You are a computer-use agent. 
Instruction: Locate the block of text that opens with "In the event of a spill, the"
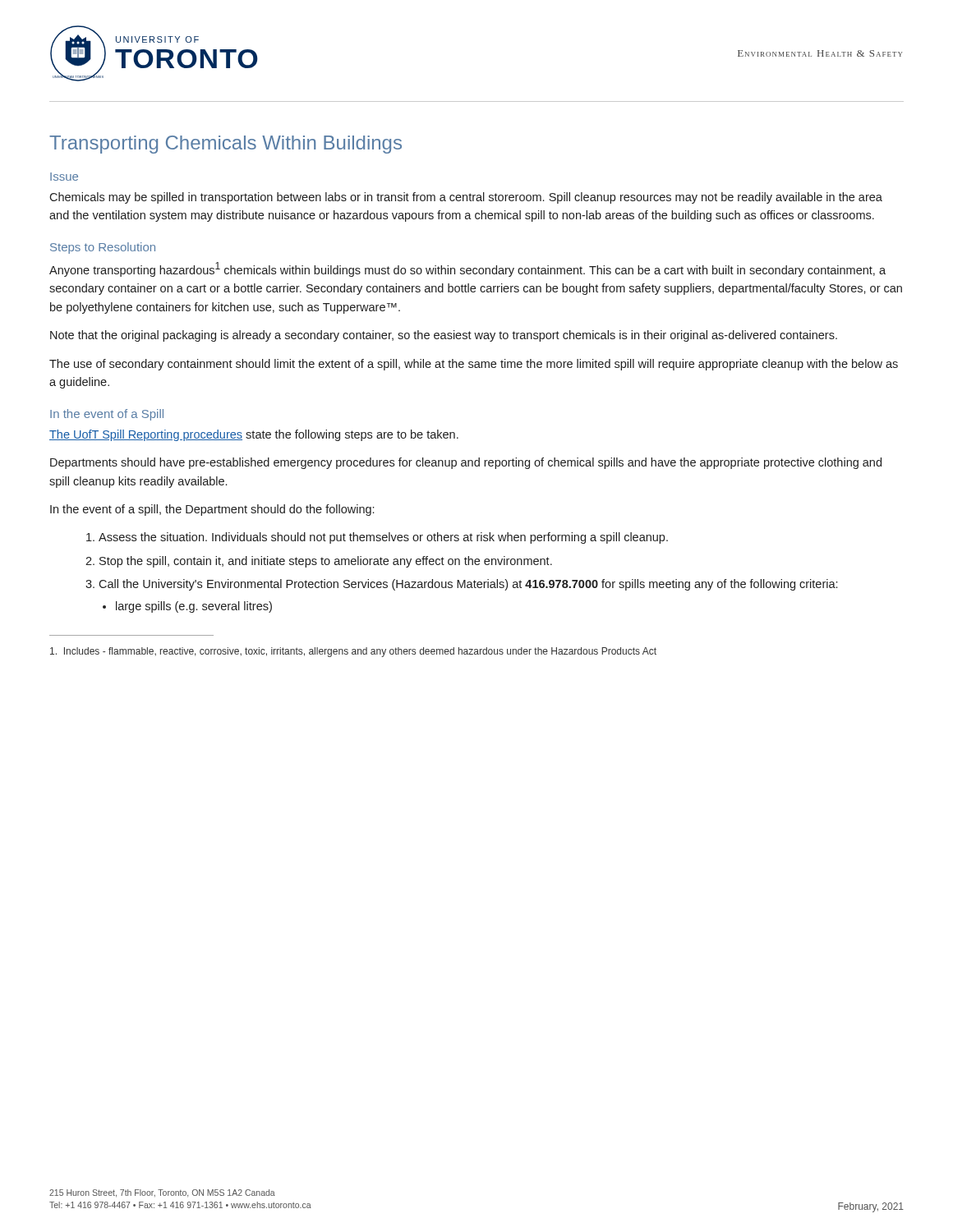tap(212, 509)
